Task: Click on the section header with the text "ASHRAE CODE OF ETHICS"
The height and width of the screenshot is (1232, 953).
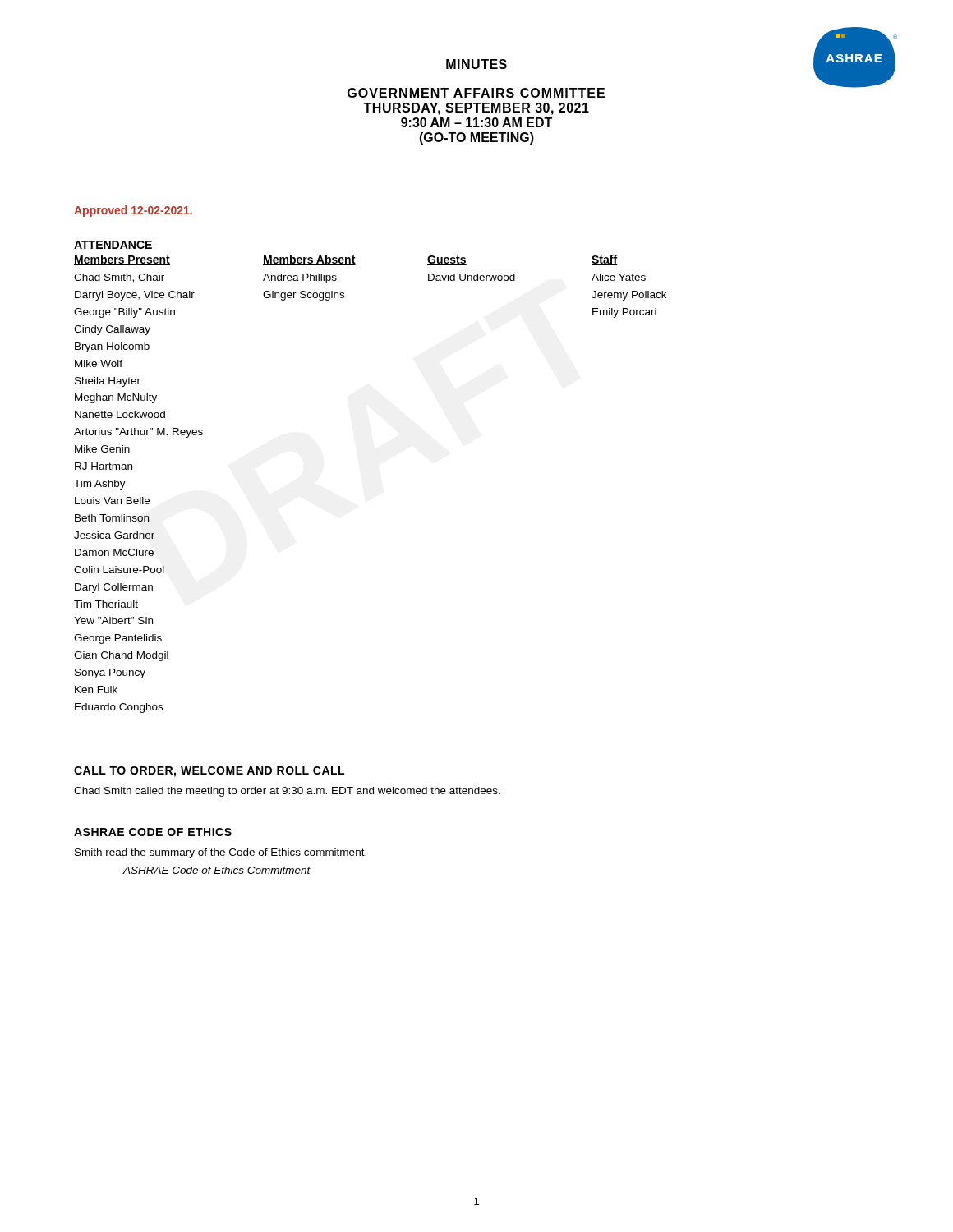Action: point(153,832)
